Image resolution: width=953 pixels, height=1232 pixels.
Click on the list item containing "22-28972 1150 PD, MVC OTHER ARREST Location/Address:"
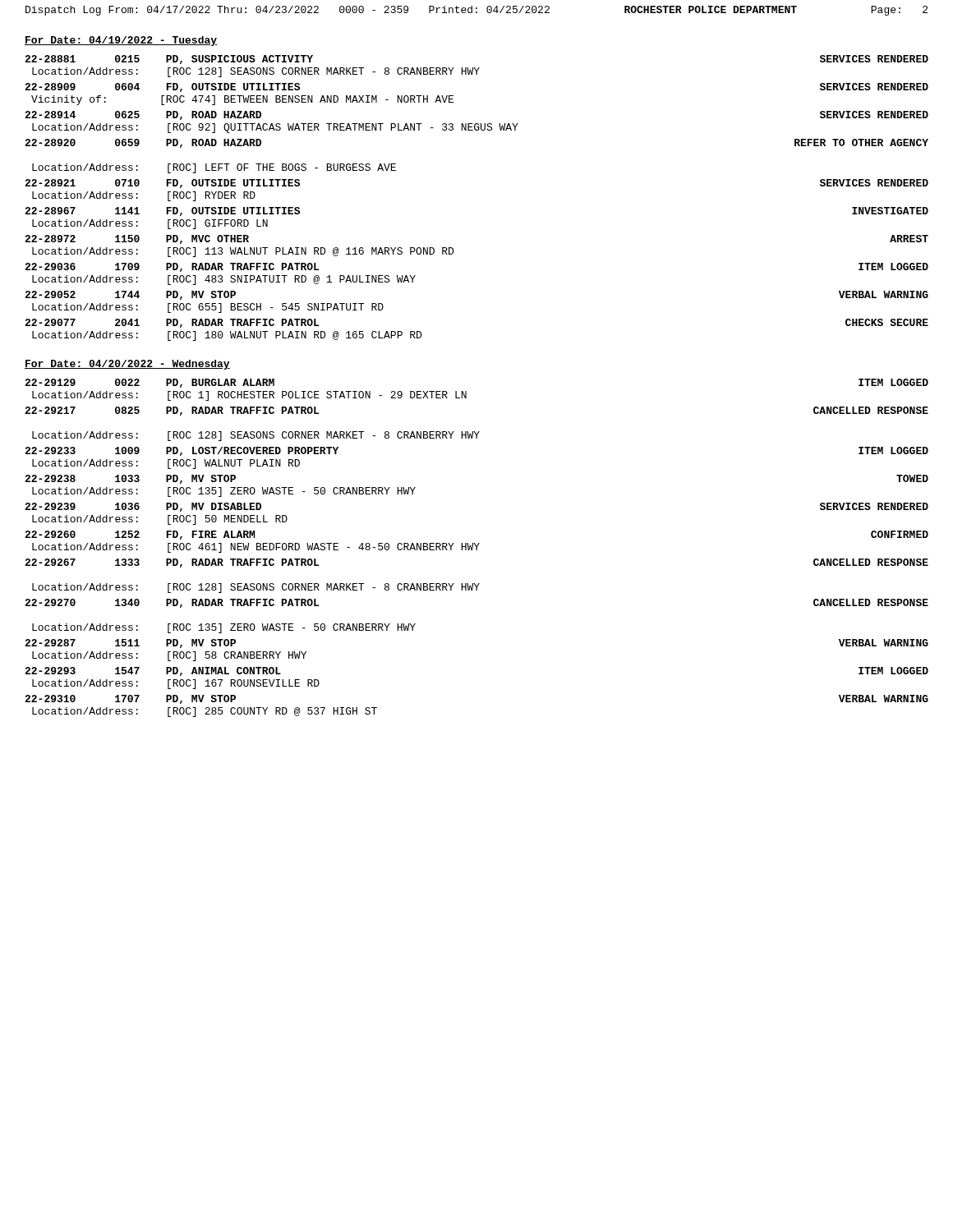tap(47, 239)
